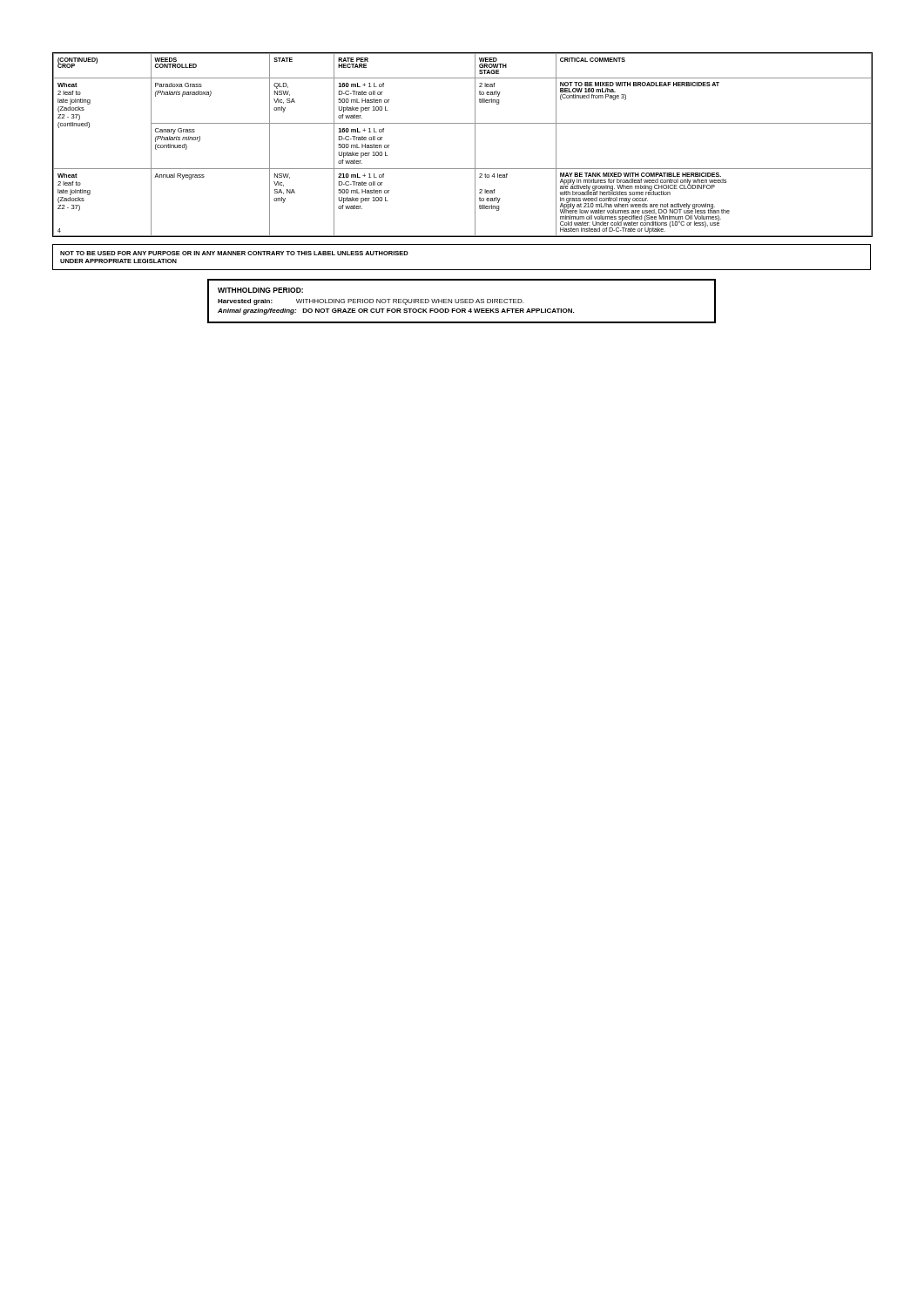Find the table that mentions "Wheat 2 leaf"
The height and width of the screenshot is (1307, 924).
click(462, 145)
